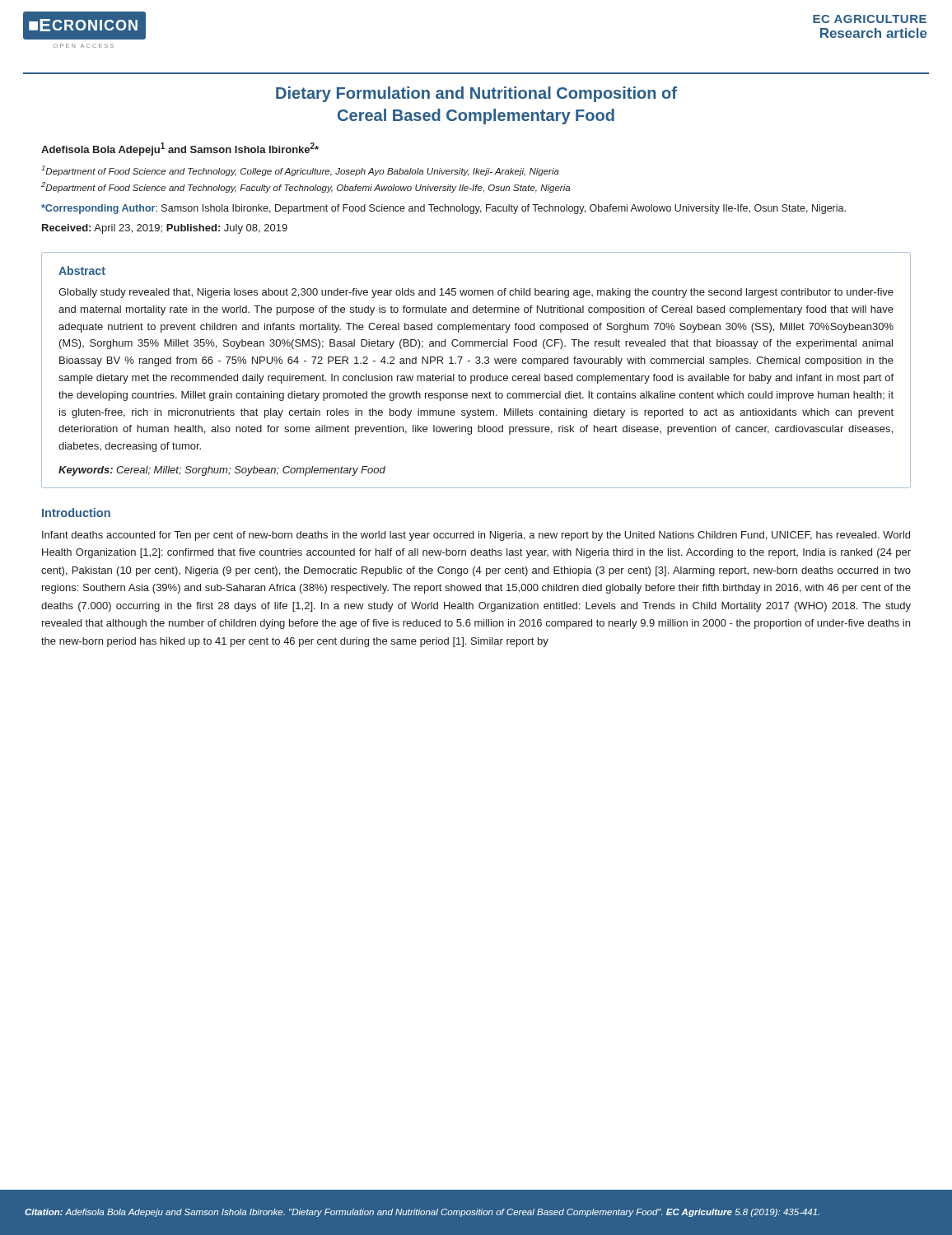Screen dimensions: 1235x952
Task: Click the passage that begins "Globally study revealed that, Nigeria"
Action: [x=476, y=369]
